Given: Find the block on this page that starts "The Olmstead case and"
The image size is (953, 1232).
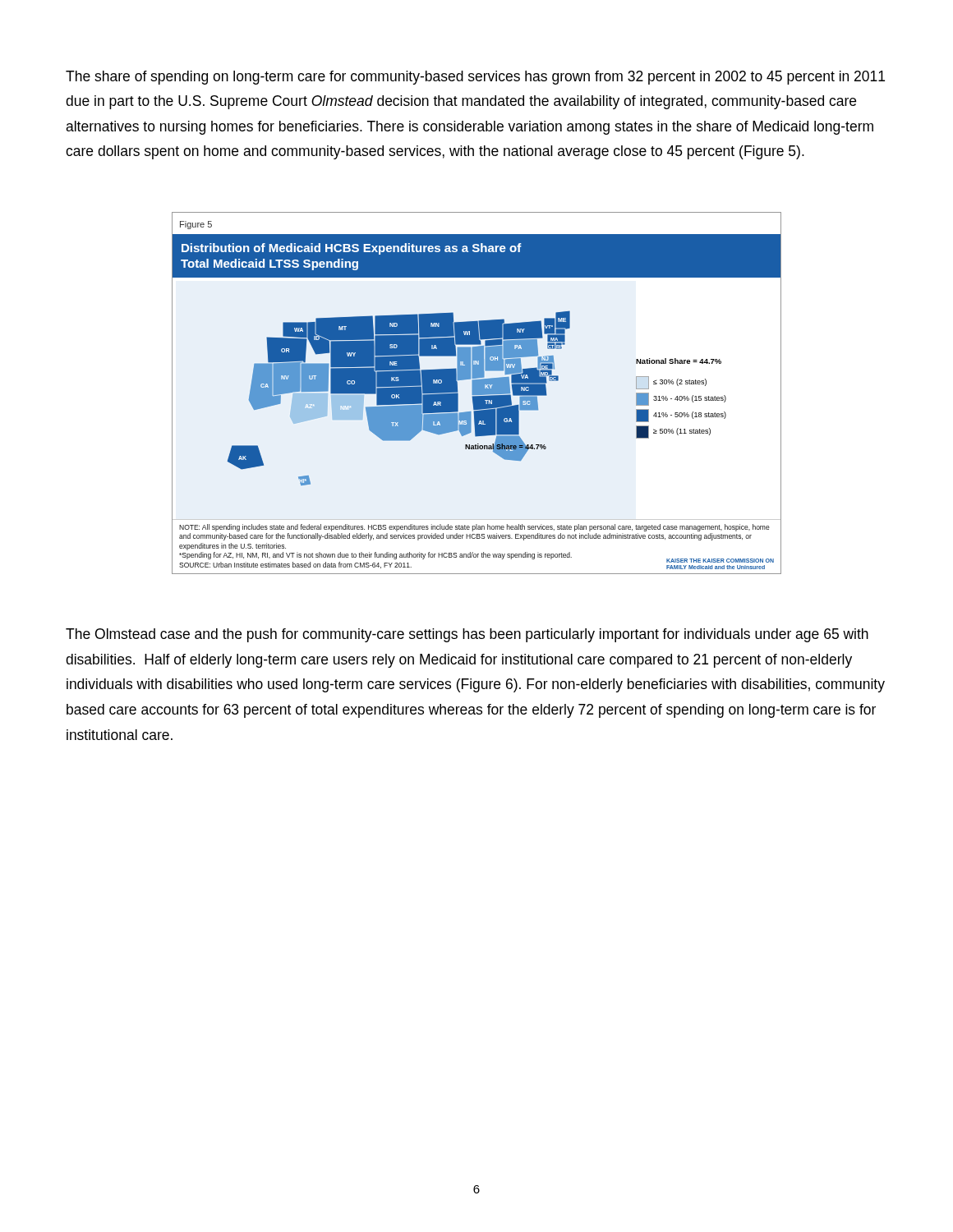Looking at the screenshot, I should click(476, 685).
